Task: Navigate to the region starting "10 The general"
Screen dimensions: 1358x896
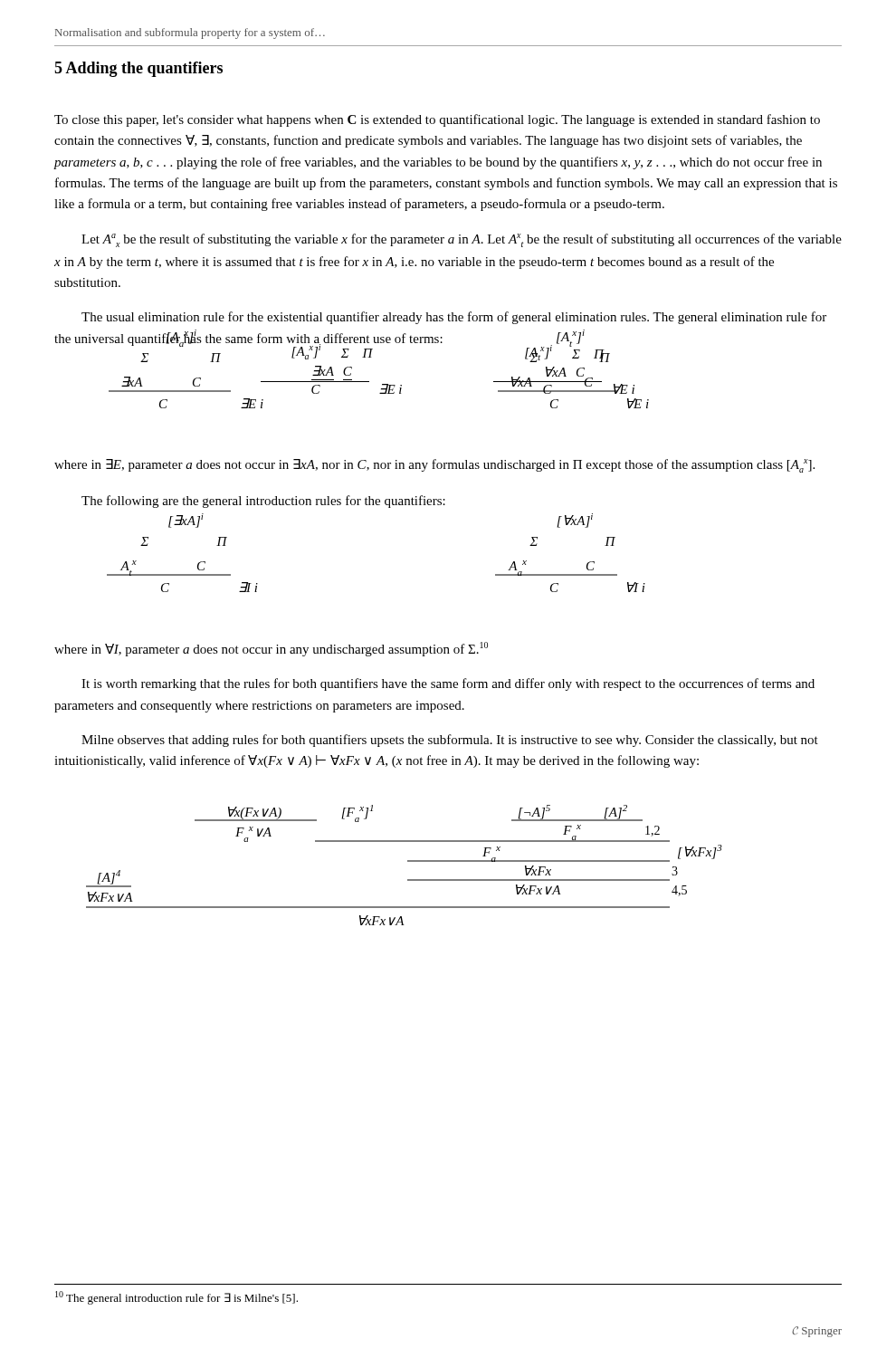Action: coord(176,1297)
